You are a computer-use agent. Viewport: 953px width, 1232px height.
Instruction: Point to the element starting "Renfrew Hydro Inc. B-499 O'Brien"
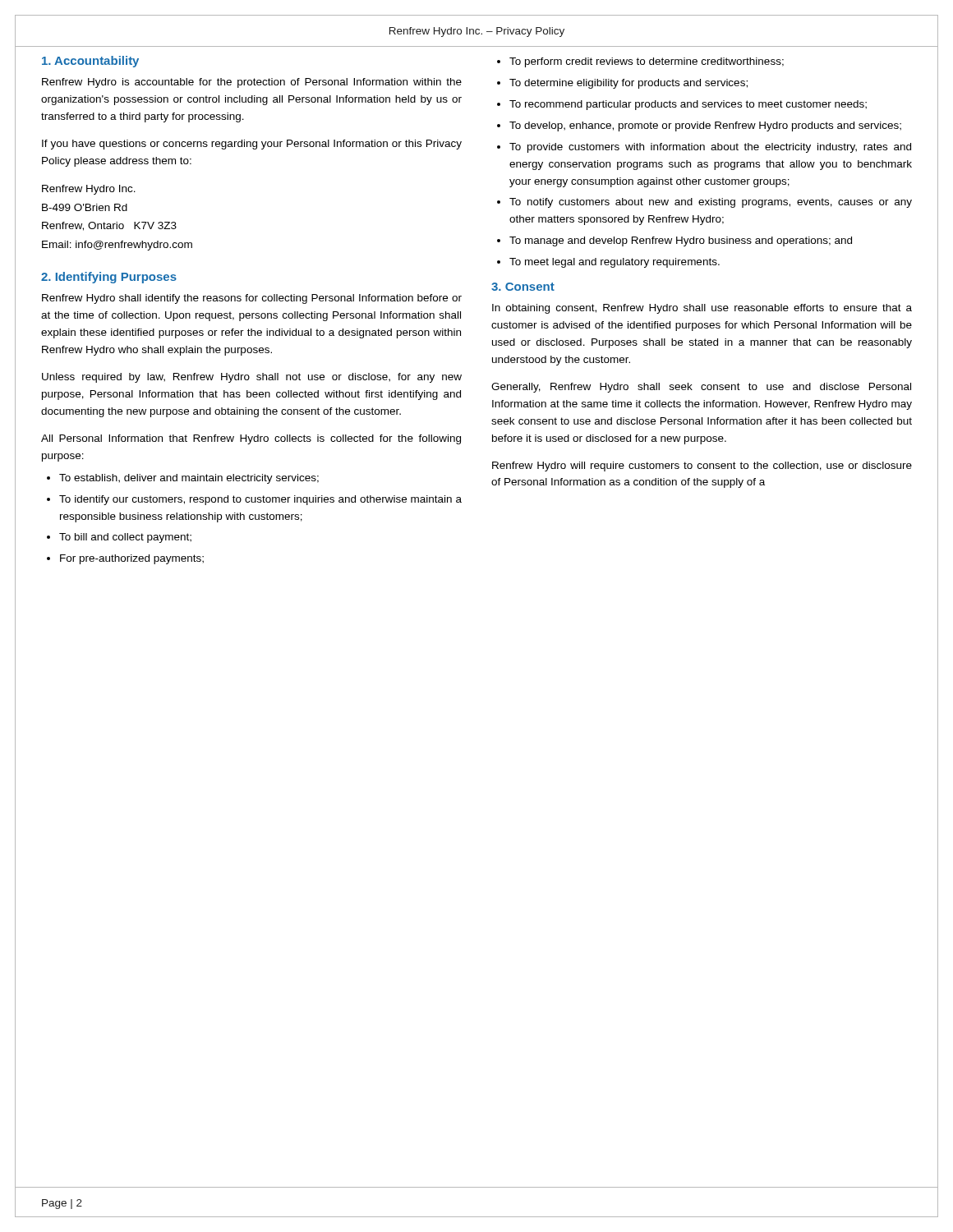117,216
